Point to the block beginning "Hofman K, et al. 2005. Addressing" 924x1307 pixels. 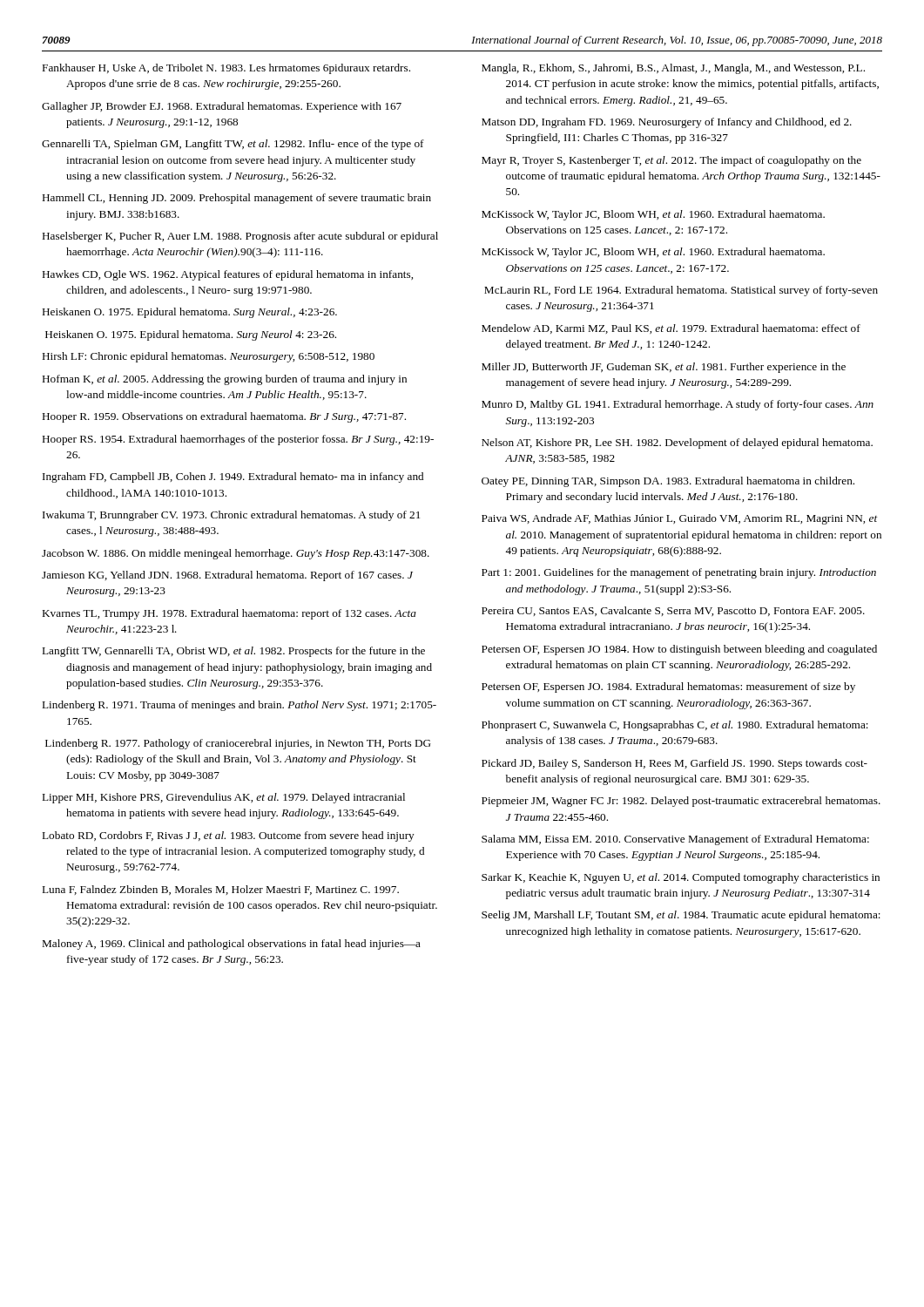[224, 386]
